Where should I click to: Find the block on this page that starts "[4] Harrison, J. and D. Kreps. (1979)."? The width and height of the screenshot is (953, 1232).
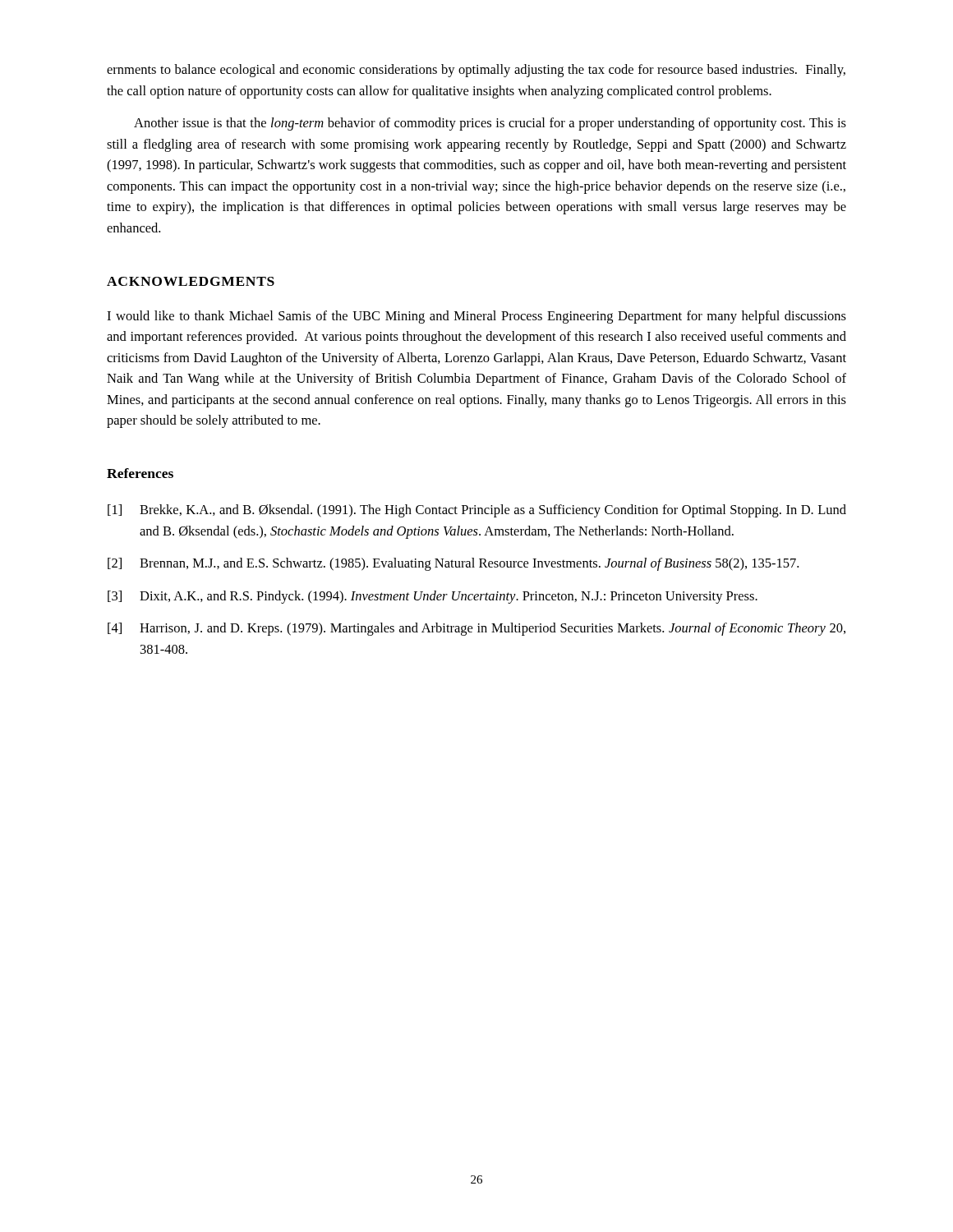click(x=476, y=639)
